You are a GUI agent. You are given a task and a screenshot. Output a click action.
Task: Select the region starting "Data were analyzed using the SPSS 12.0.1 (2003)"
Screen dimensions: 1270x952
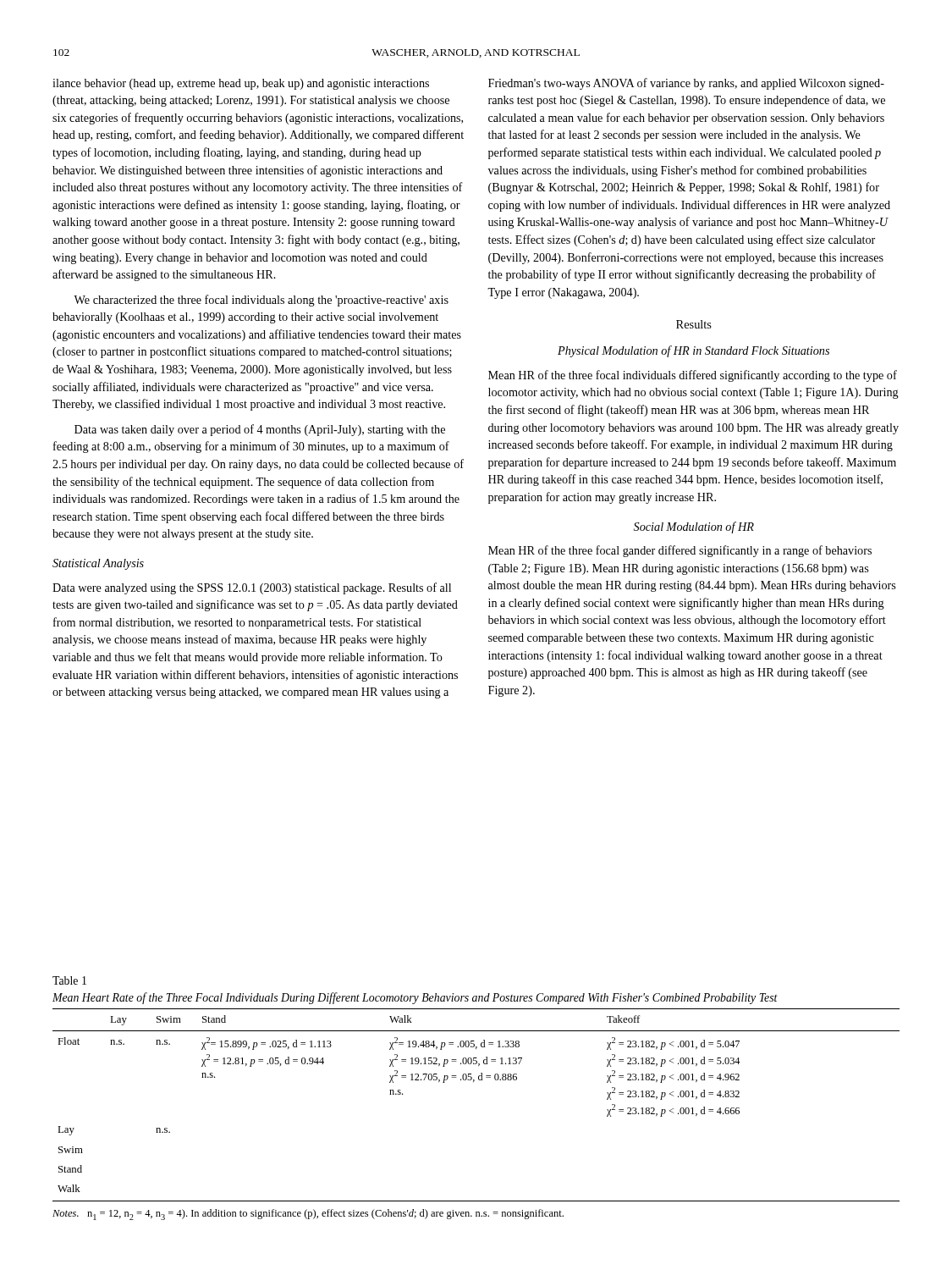[258, 640]
